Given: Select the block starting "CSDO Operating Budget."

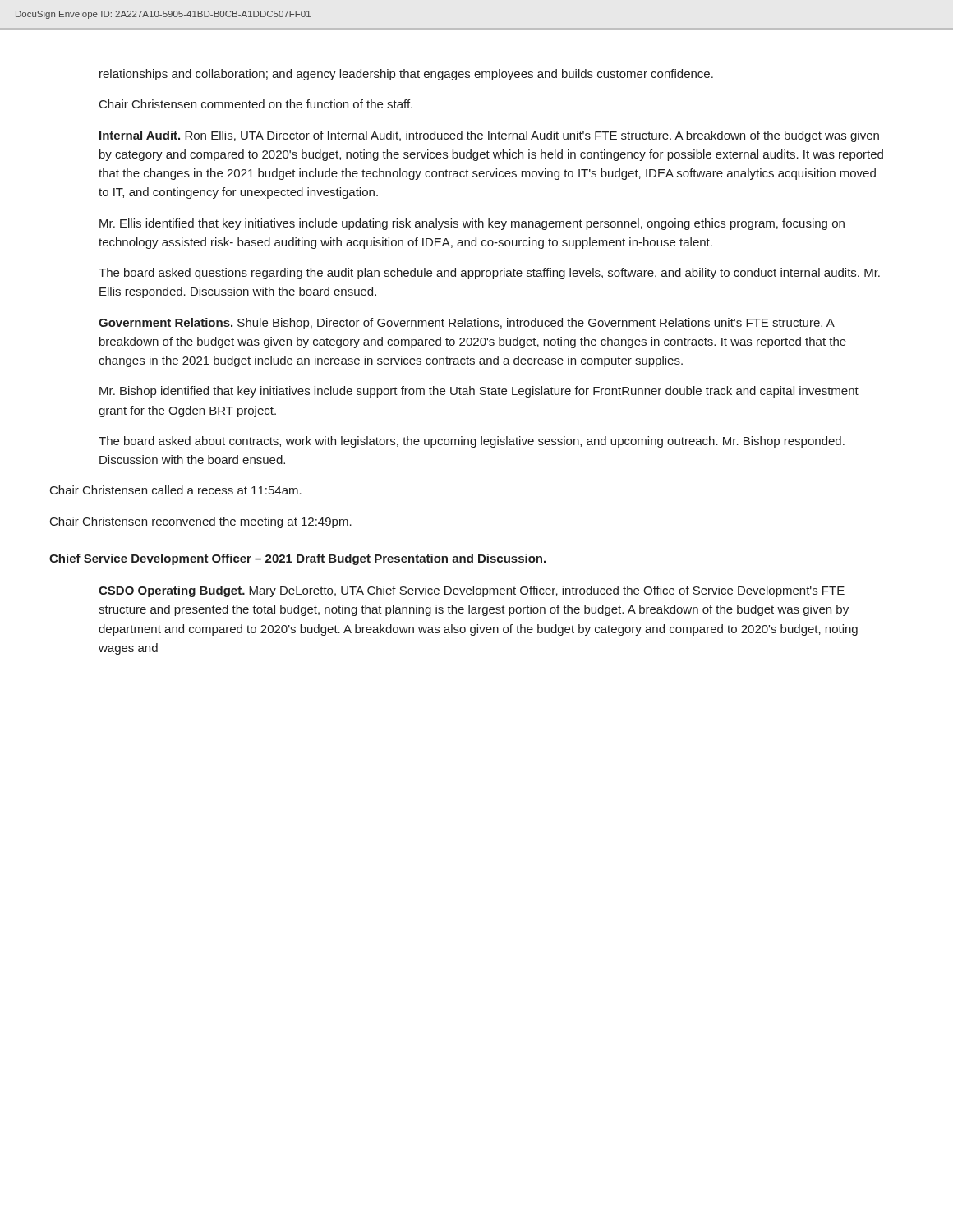Looking at the screenshot, I should point(493,619).
